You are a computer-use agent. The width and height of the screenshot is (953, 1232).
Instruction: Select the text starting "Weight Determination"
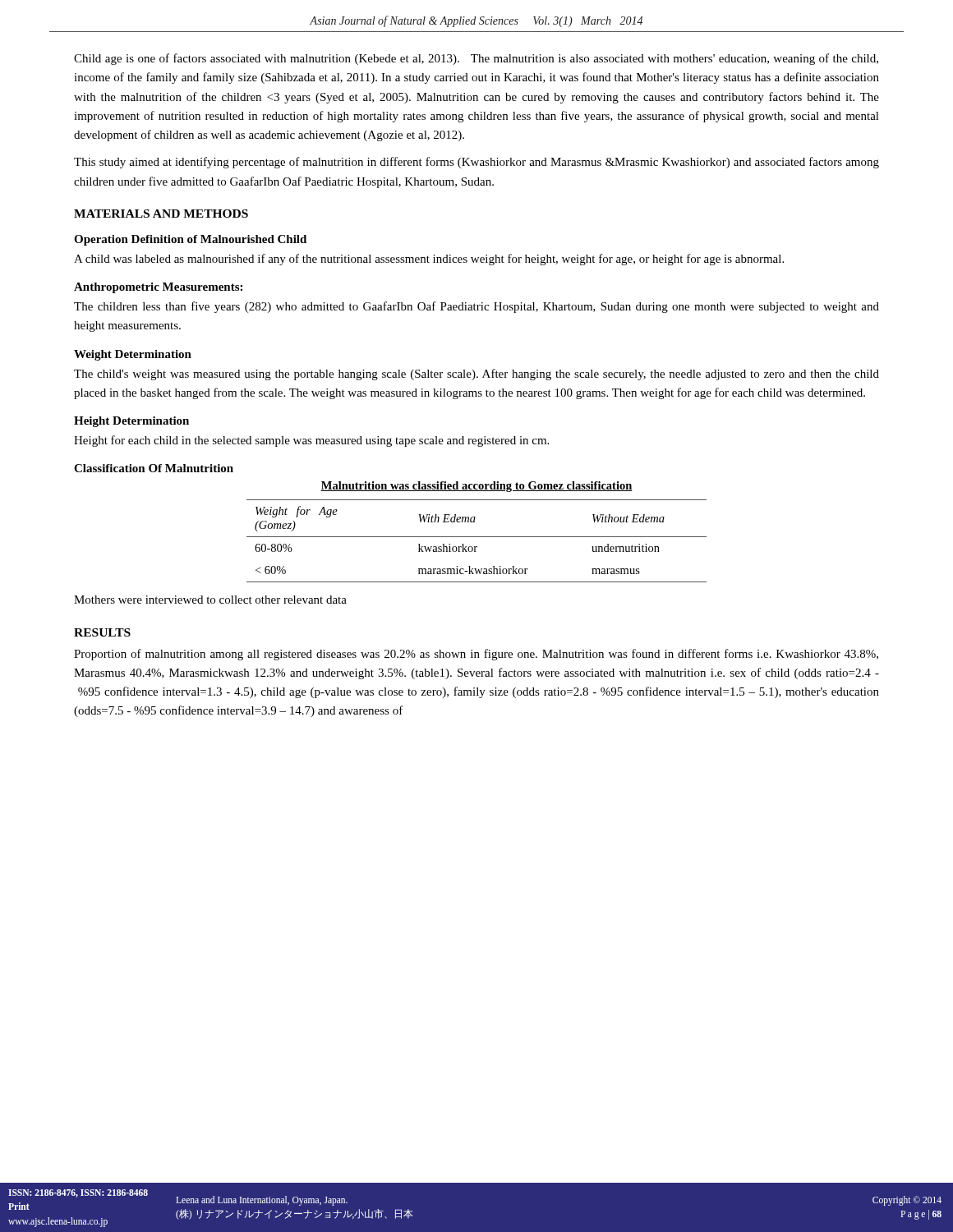[133, 354]
